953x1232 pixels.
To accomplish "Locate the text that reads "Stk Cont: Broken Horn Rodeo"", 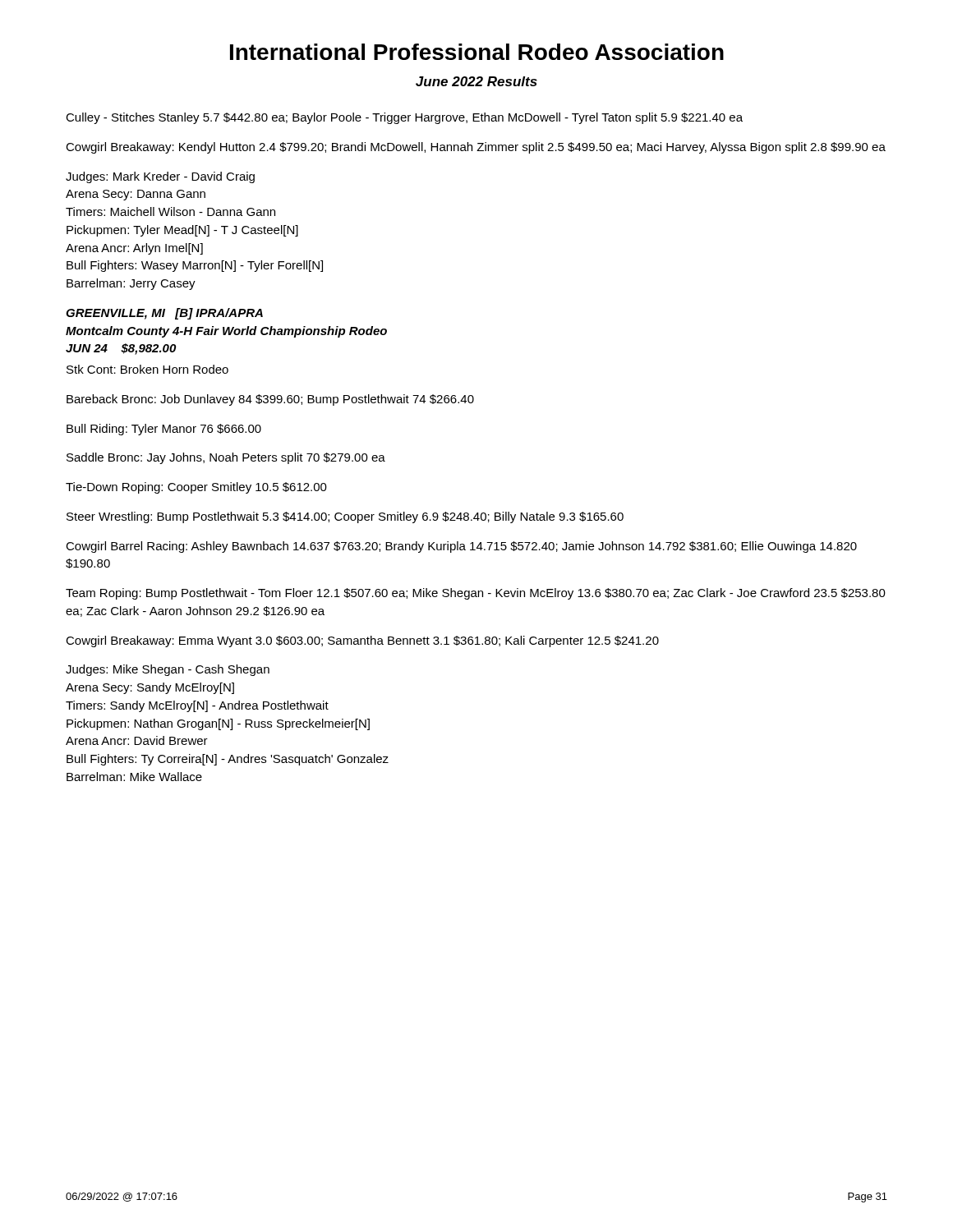I will (147, 369).
